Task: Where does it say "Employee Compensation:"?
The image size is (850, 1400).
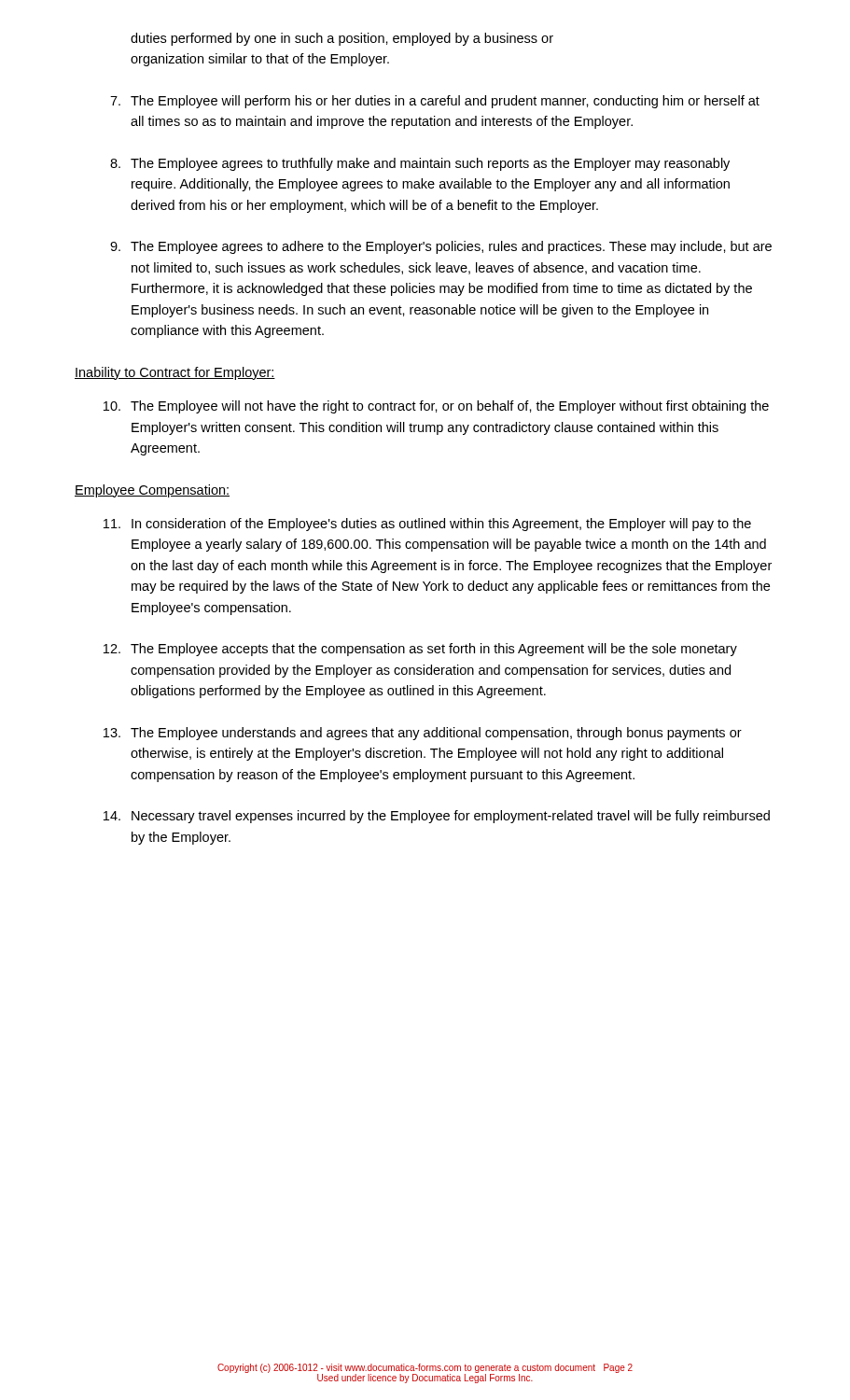Action: pyautogui.click(x=152, y=490)
